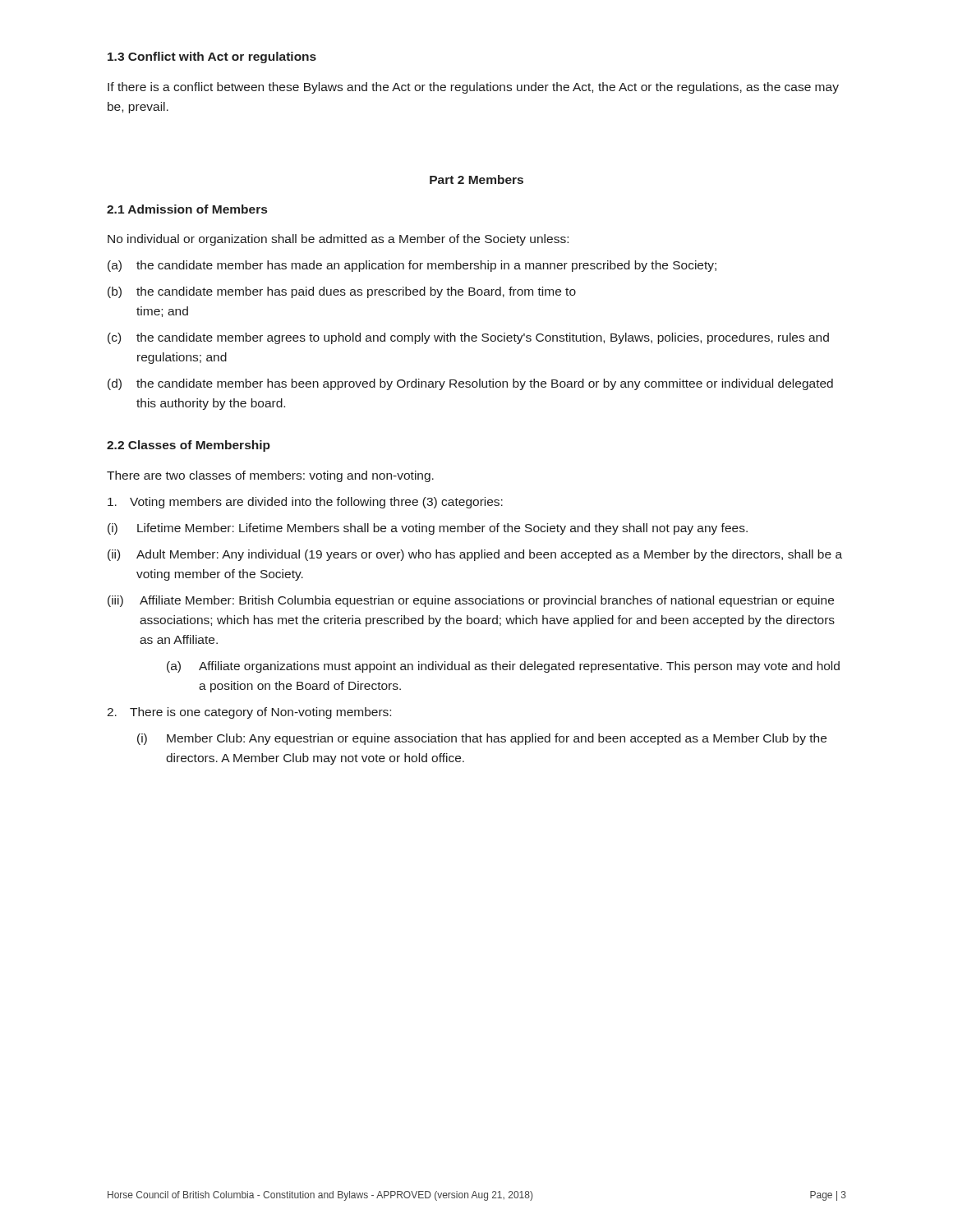Where is the passage that starts "(a) Affiliate organizations must appoint"?
Screen dimensions: 1232x953
tap(476, 676)
